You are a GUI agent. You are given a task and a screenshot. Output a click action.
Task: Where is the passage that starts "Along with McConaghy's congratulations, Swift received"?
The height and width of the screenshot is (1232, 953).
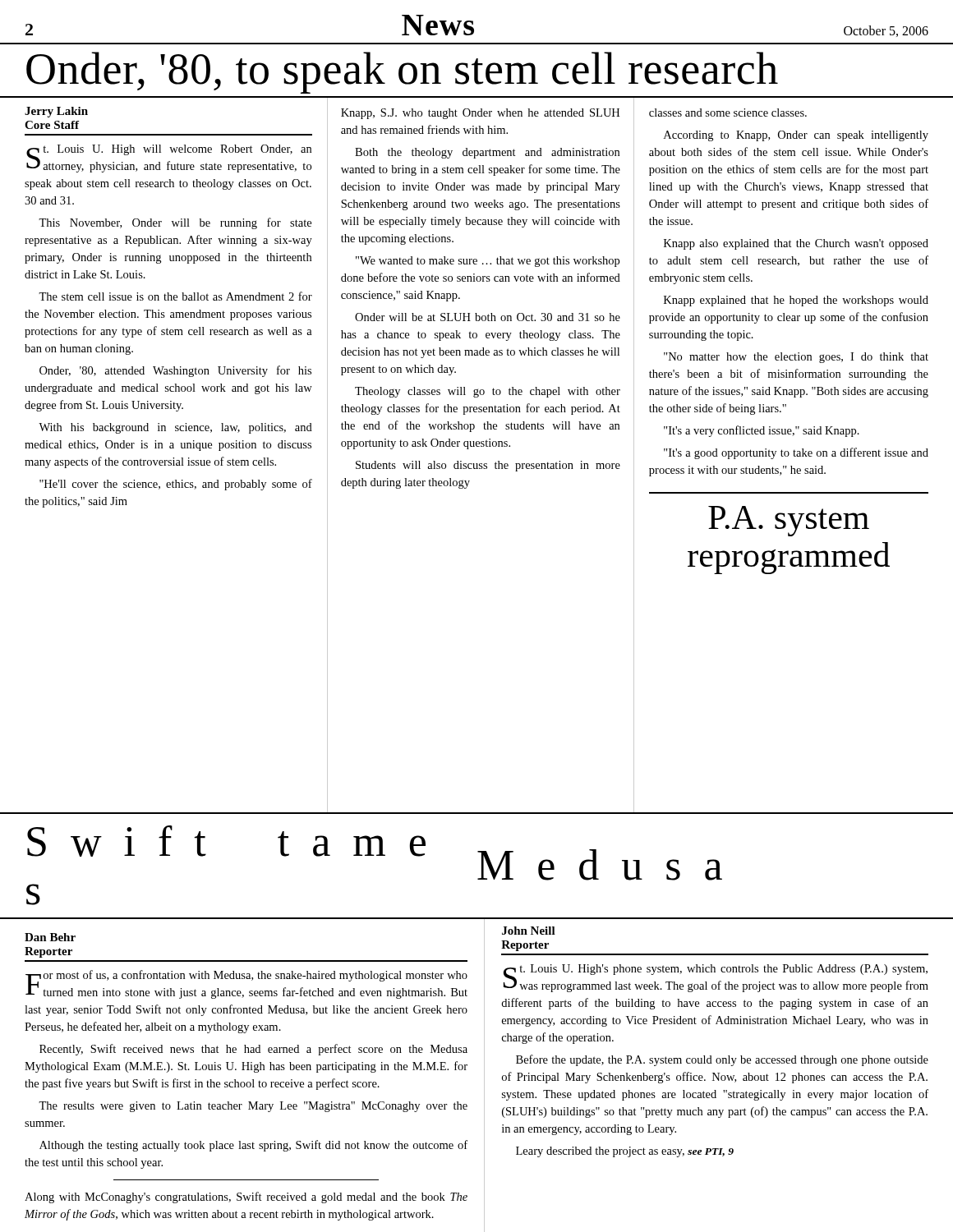pyautogui.click(x=246, y=1210)
